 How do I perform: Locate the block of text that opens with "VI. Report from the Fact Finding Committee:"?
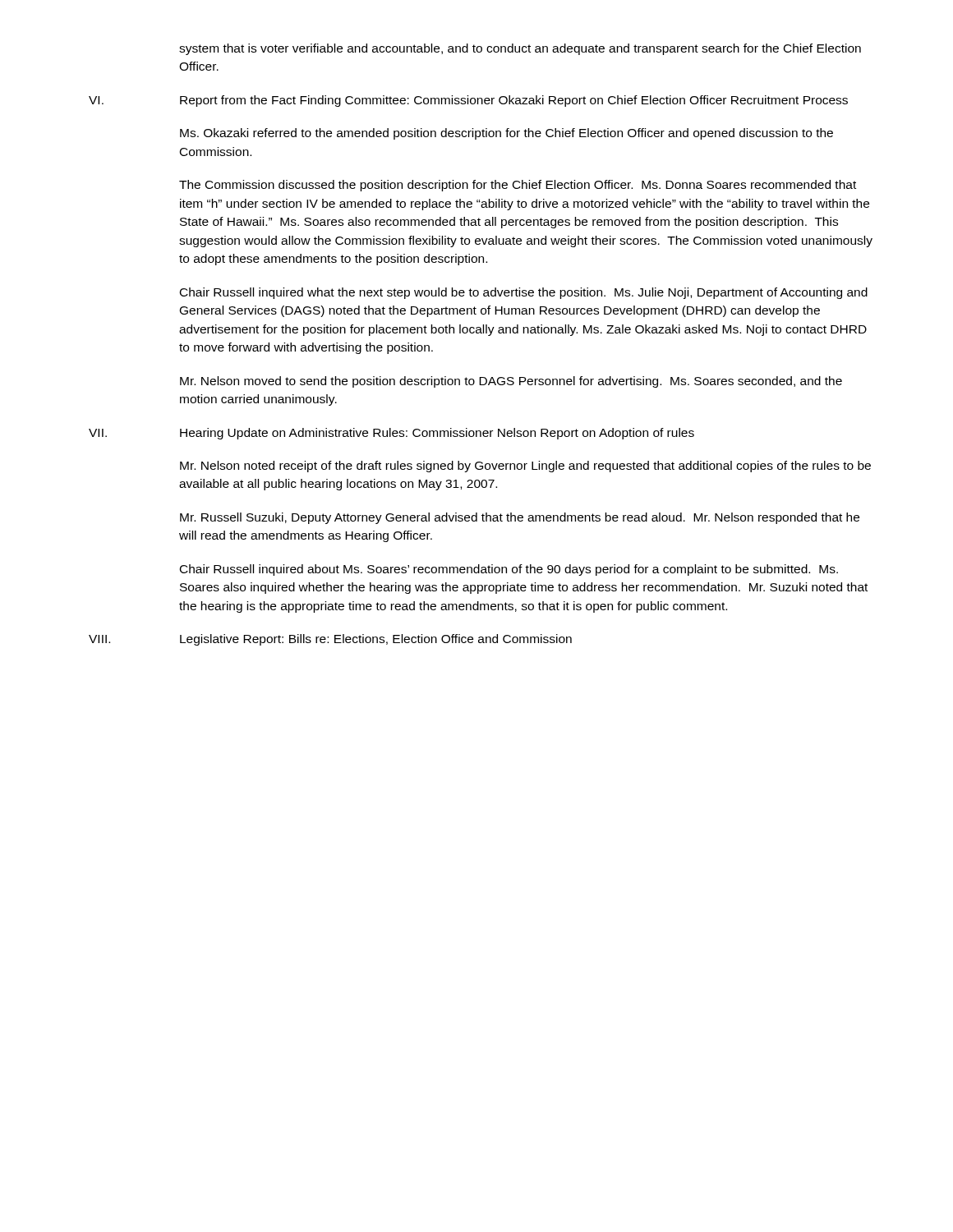coord(485,100)
